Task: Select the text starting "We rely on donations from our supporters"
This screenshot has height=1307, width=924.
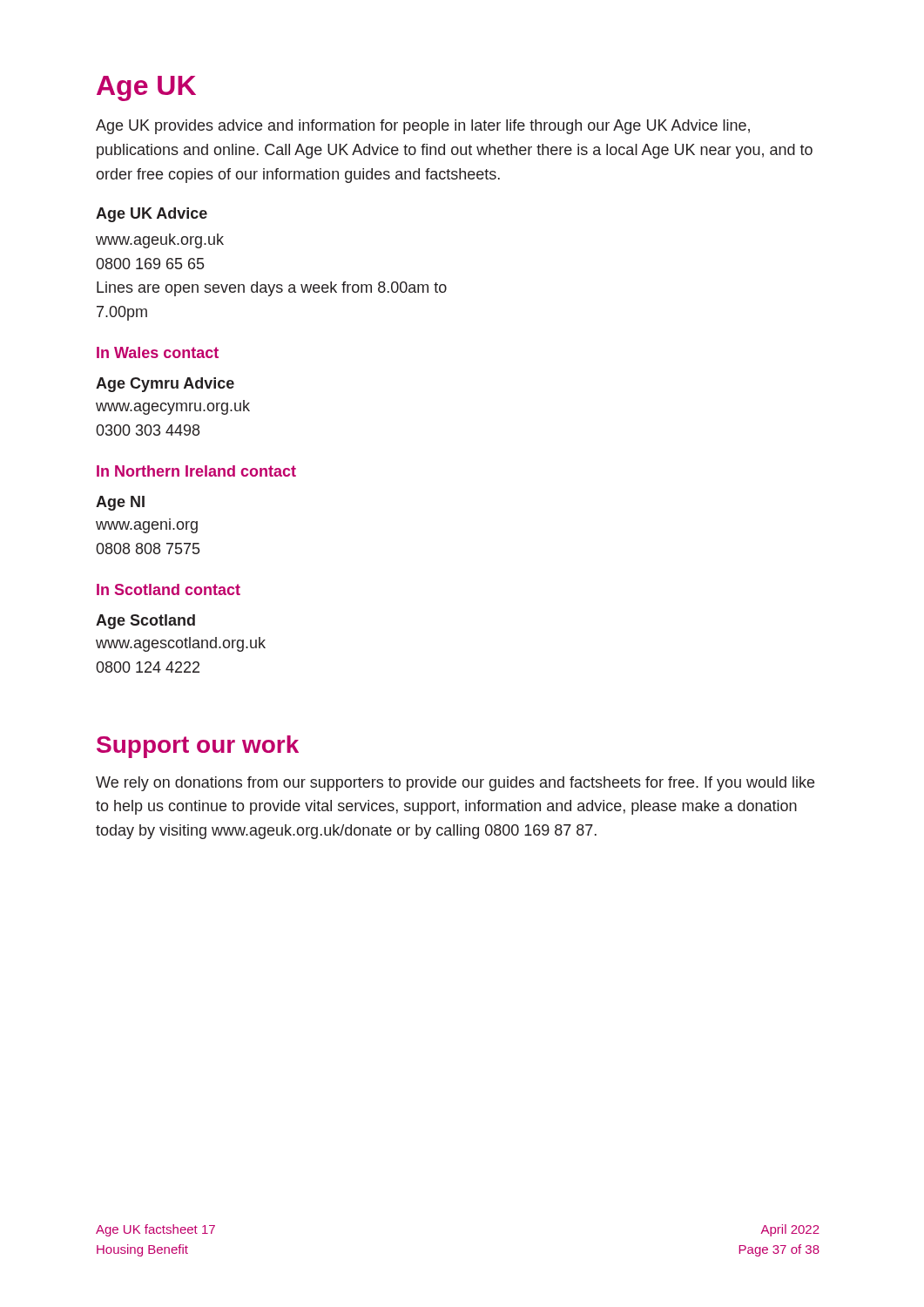Action: click(458, 807)
